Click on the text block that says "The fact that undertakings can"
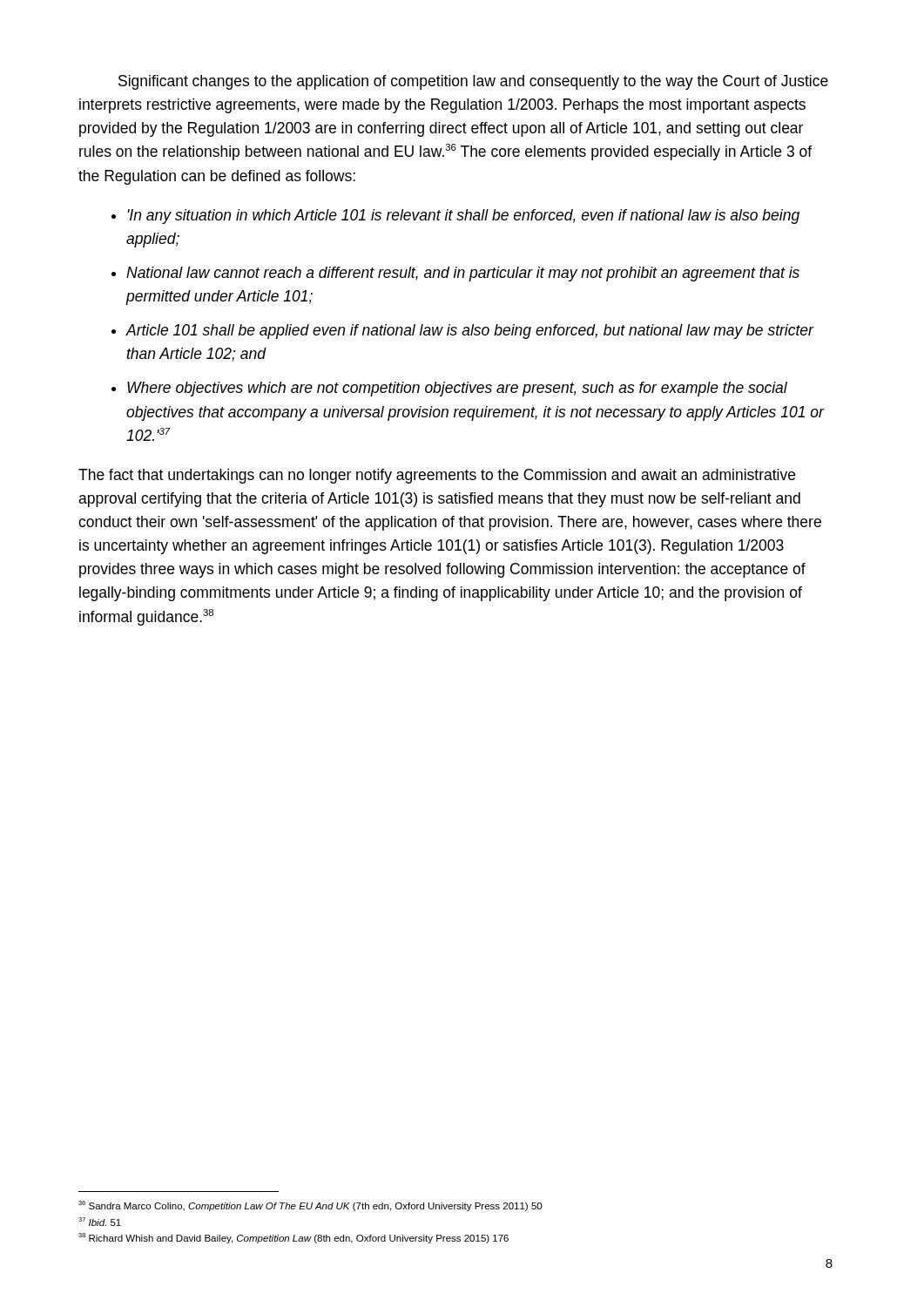 (x=450, y=546)
